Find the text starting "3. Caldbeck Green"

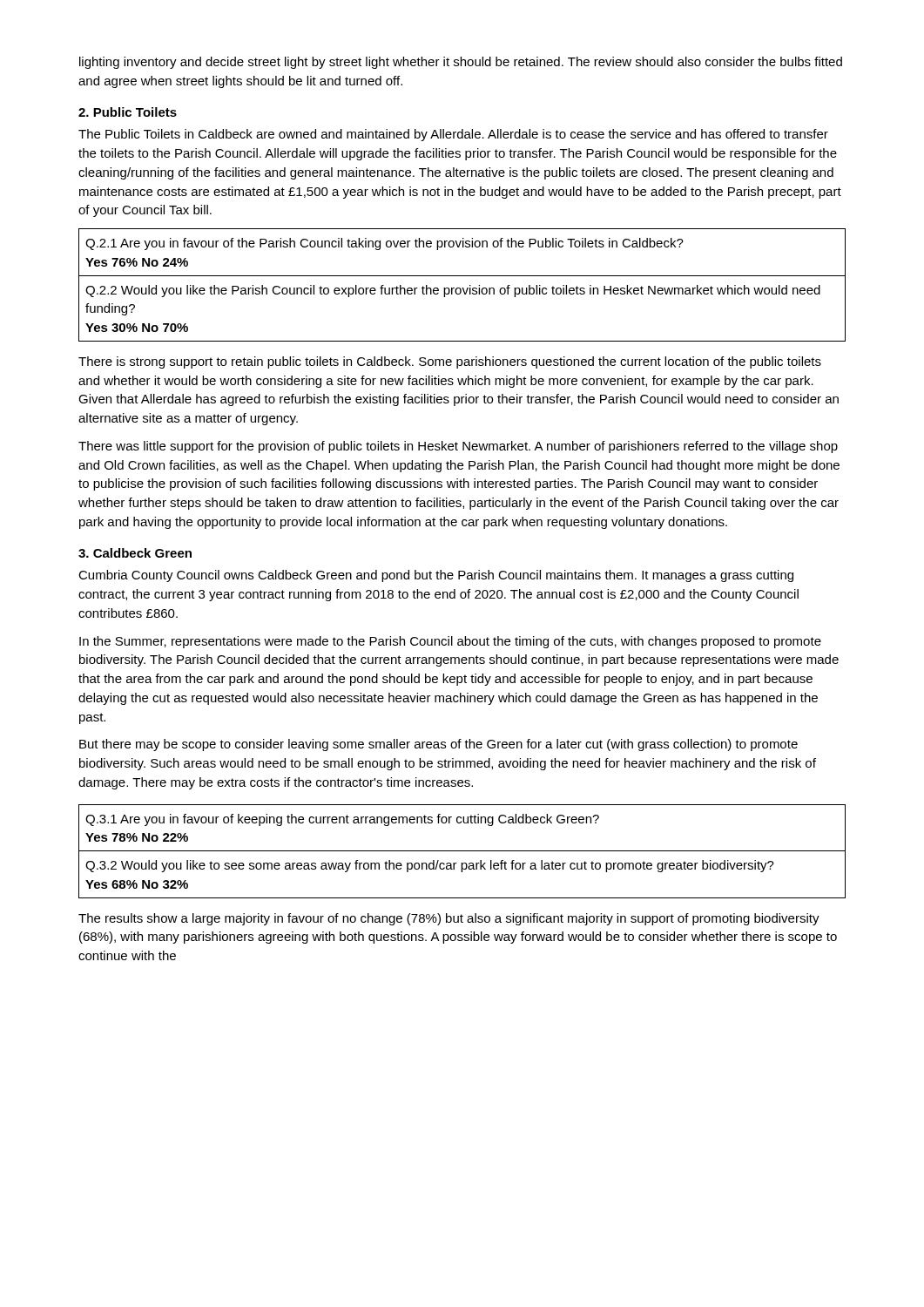click(135, 552)
